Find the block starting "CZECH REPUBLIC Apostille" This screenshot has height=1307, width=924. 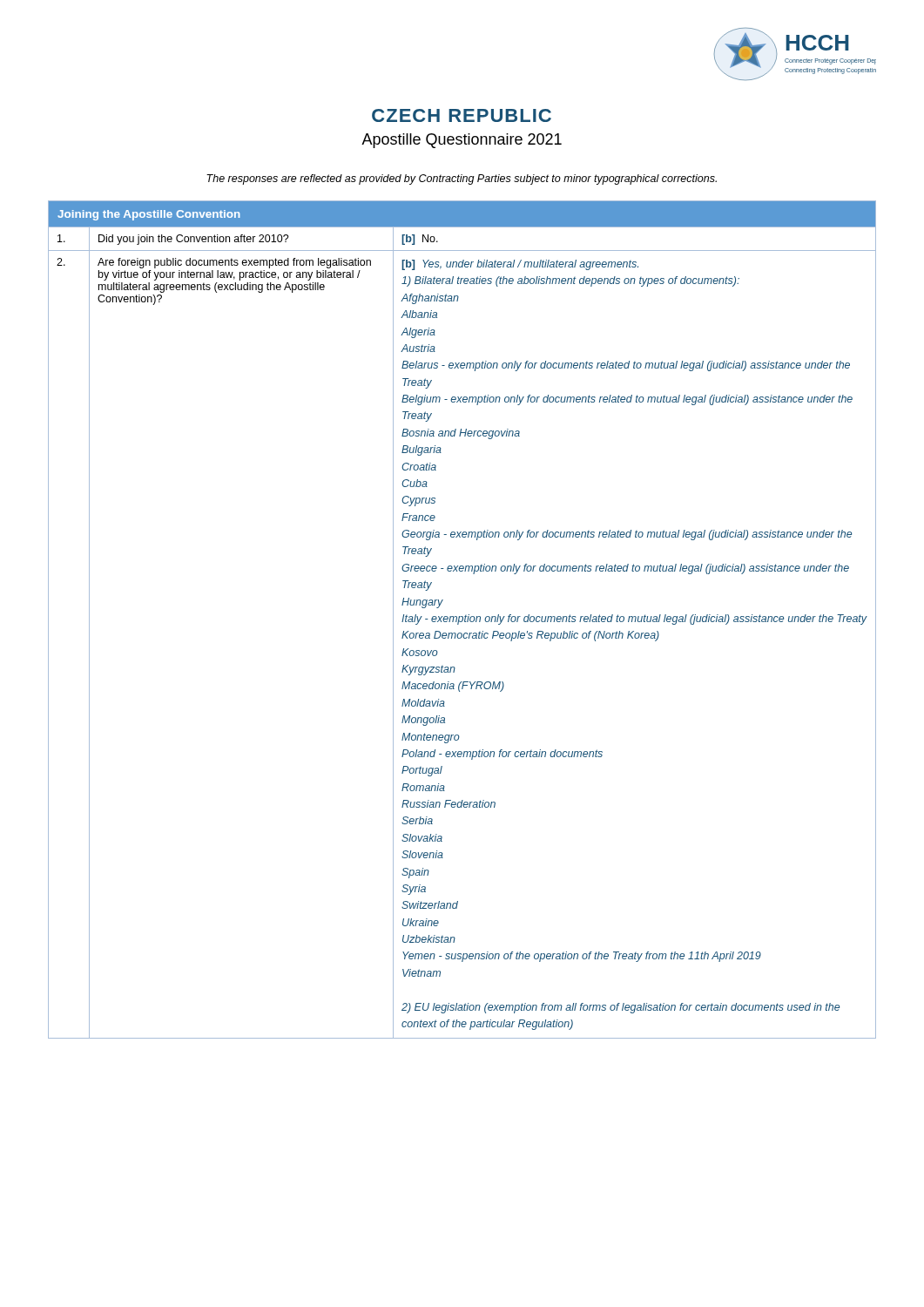[x=462, y=127]
